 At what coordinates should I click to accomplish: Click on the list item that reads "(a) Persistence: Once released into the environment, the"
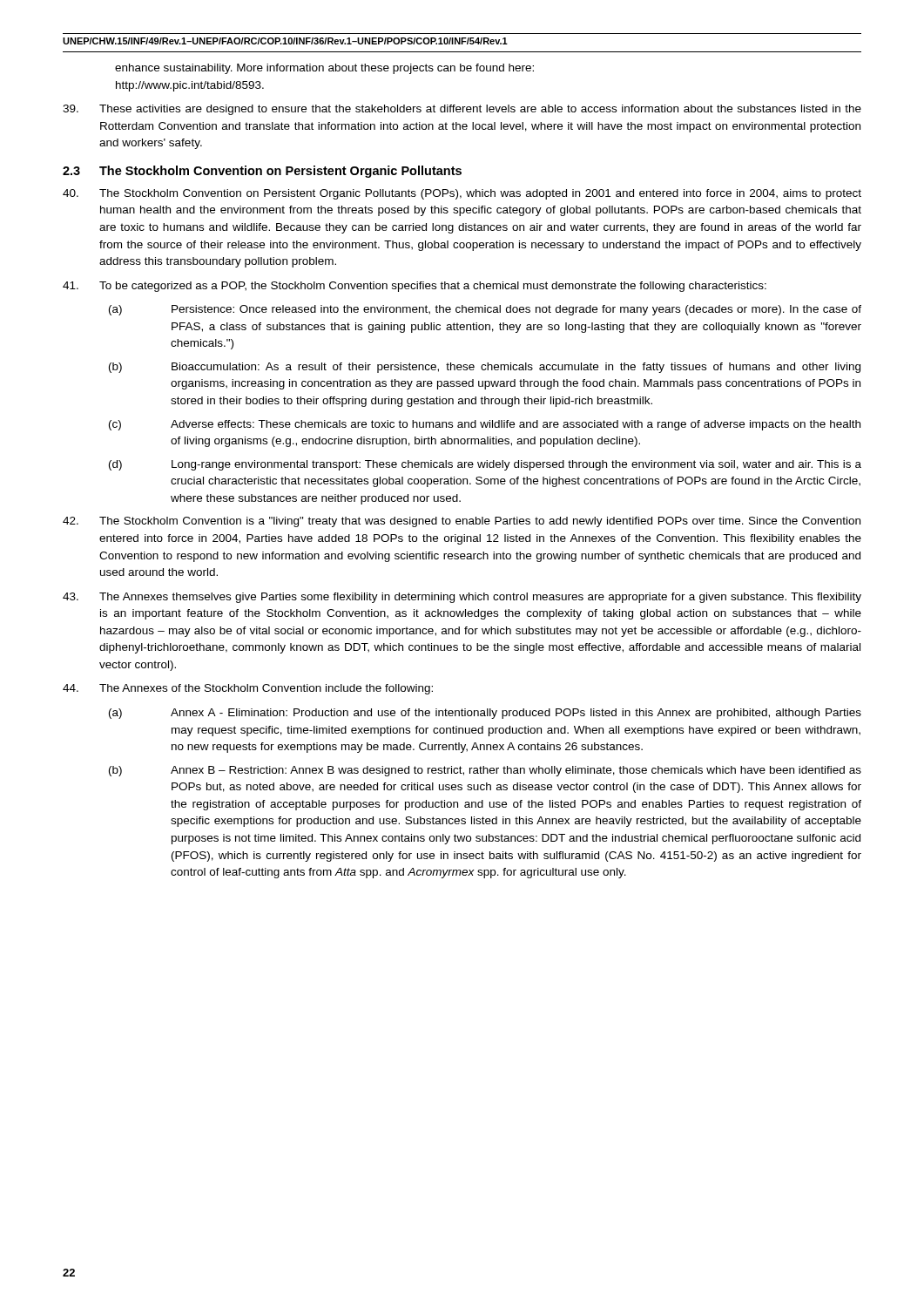tap(462, 326)
